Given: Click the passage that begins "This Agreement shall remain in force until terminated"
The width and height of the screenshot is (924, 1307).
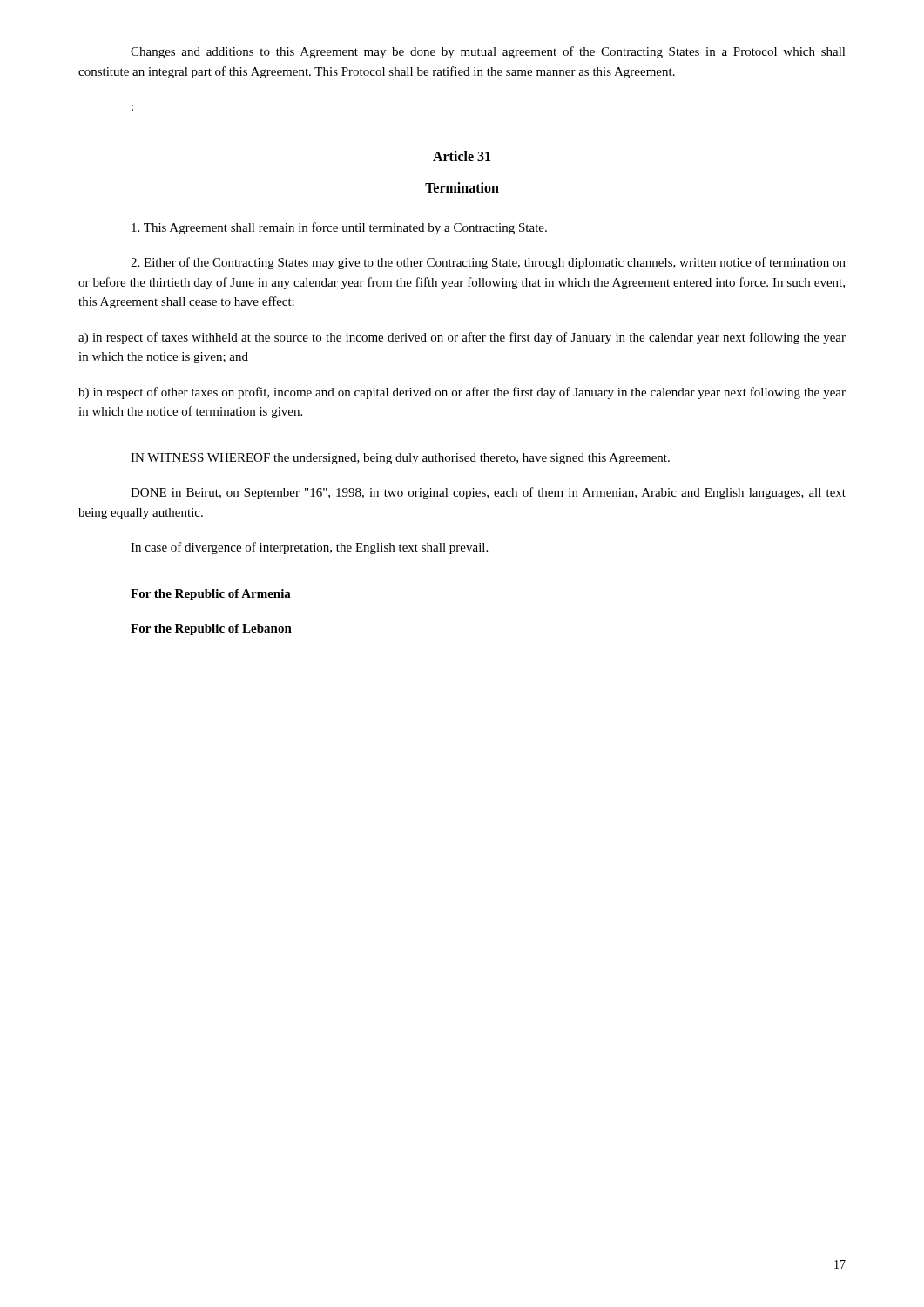Looking at the screenshot, I should [462, 227].
